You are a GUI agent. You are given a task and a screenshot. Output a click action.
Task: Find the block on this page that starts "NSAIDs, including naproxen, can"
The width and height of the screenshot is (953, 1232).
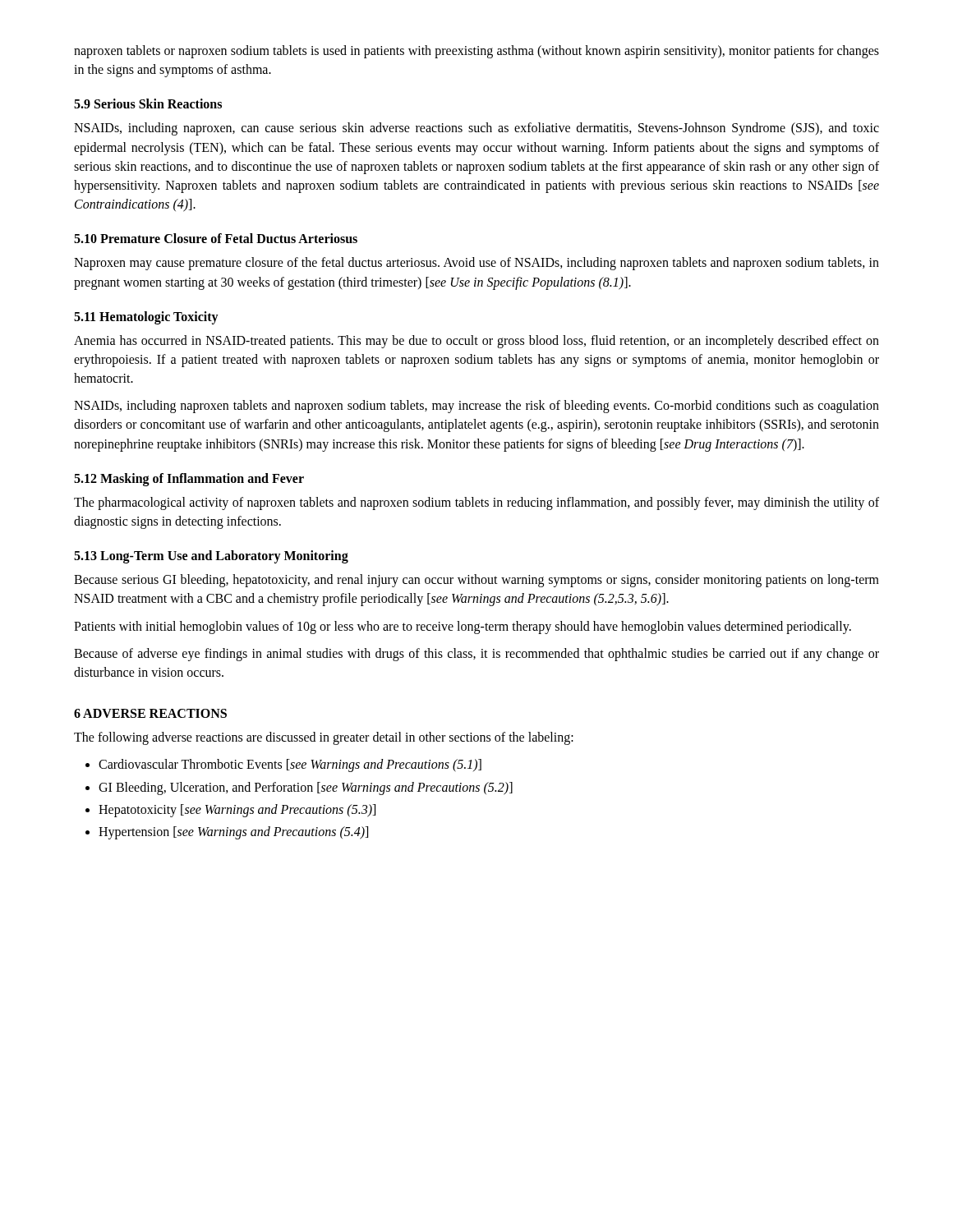pos(476,166)
